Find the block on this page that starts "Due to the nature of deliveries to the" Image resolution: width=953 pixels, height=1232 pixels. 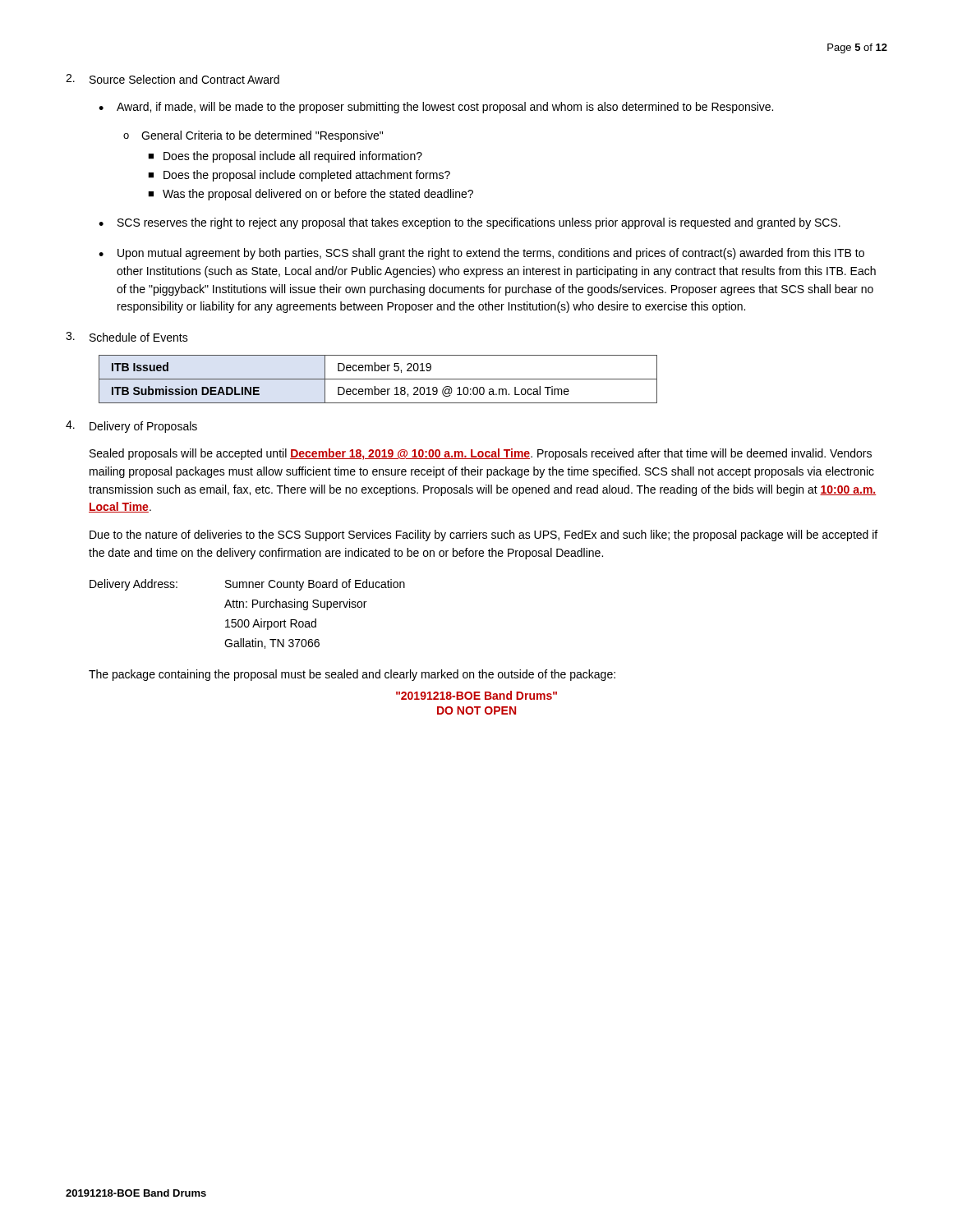coord(483,543)
